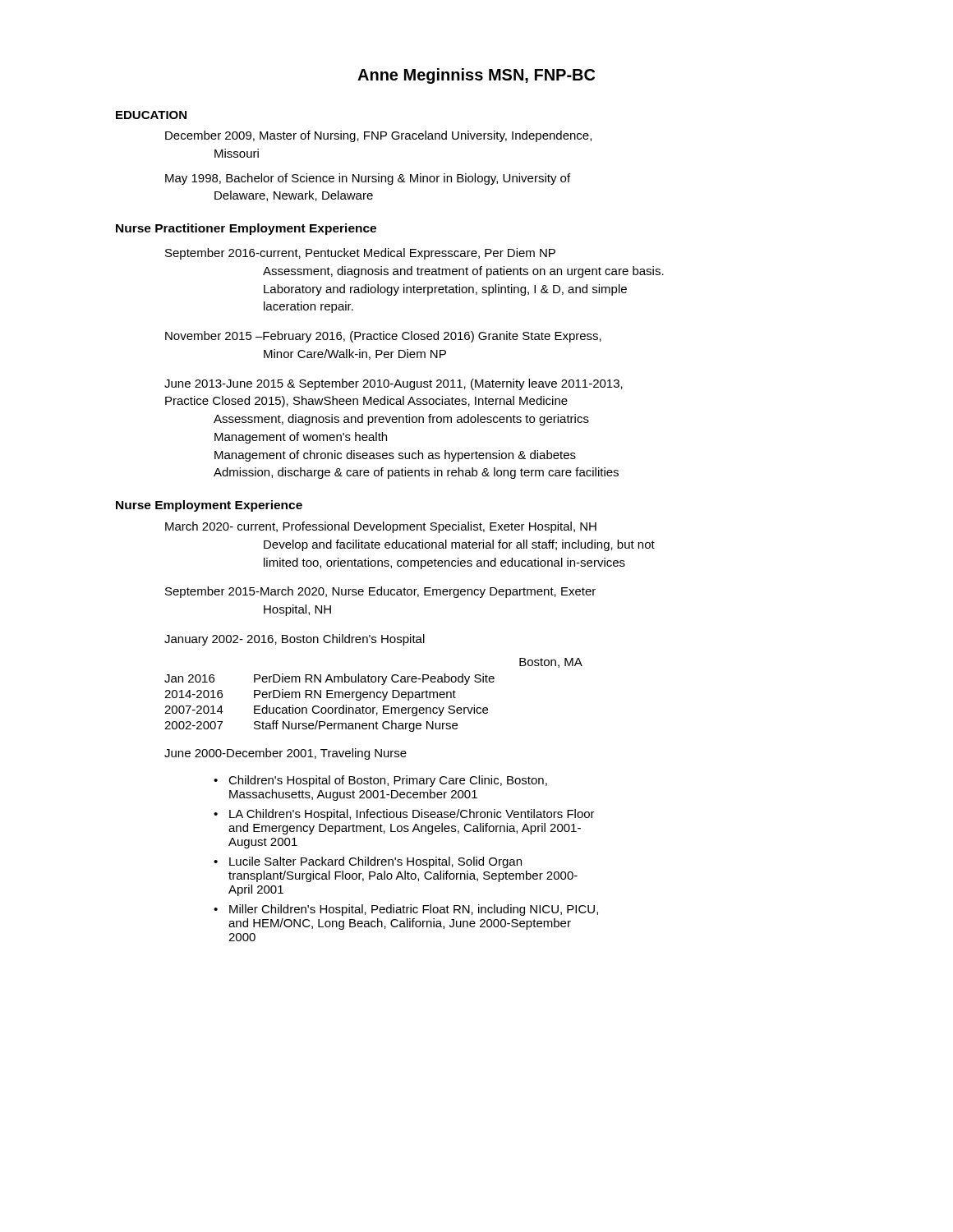Image resolution: width=953 pixels, height=1232 pixels.
Task: Click on the region starting "Children's Hospital of Boston, Primary Care Clinic, Boston,"
Action: tap(388, 787)
